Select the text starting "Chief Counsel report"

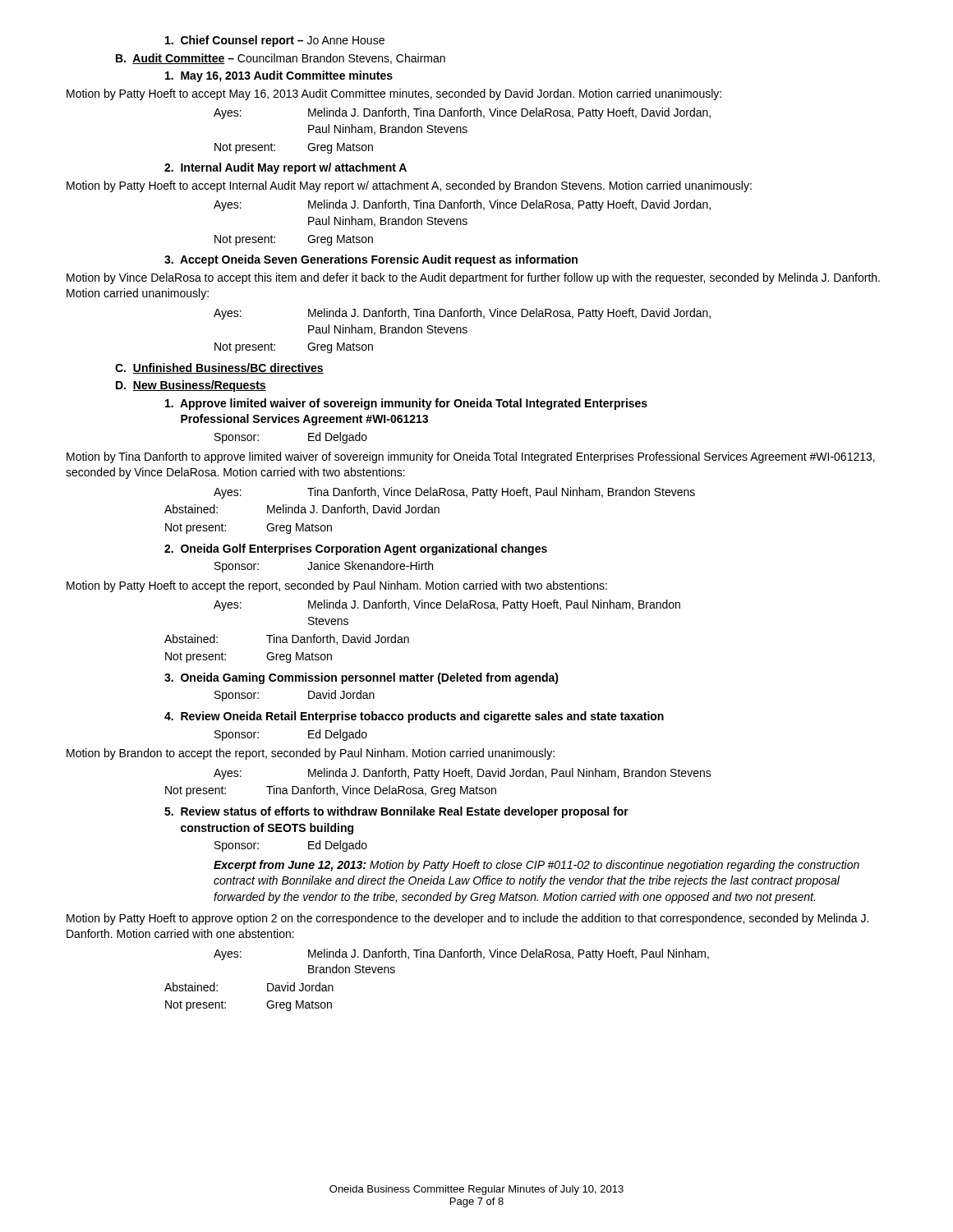point(275,40)
